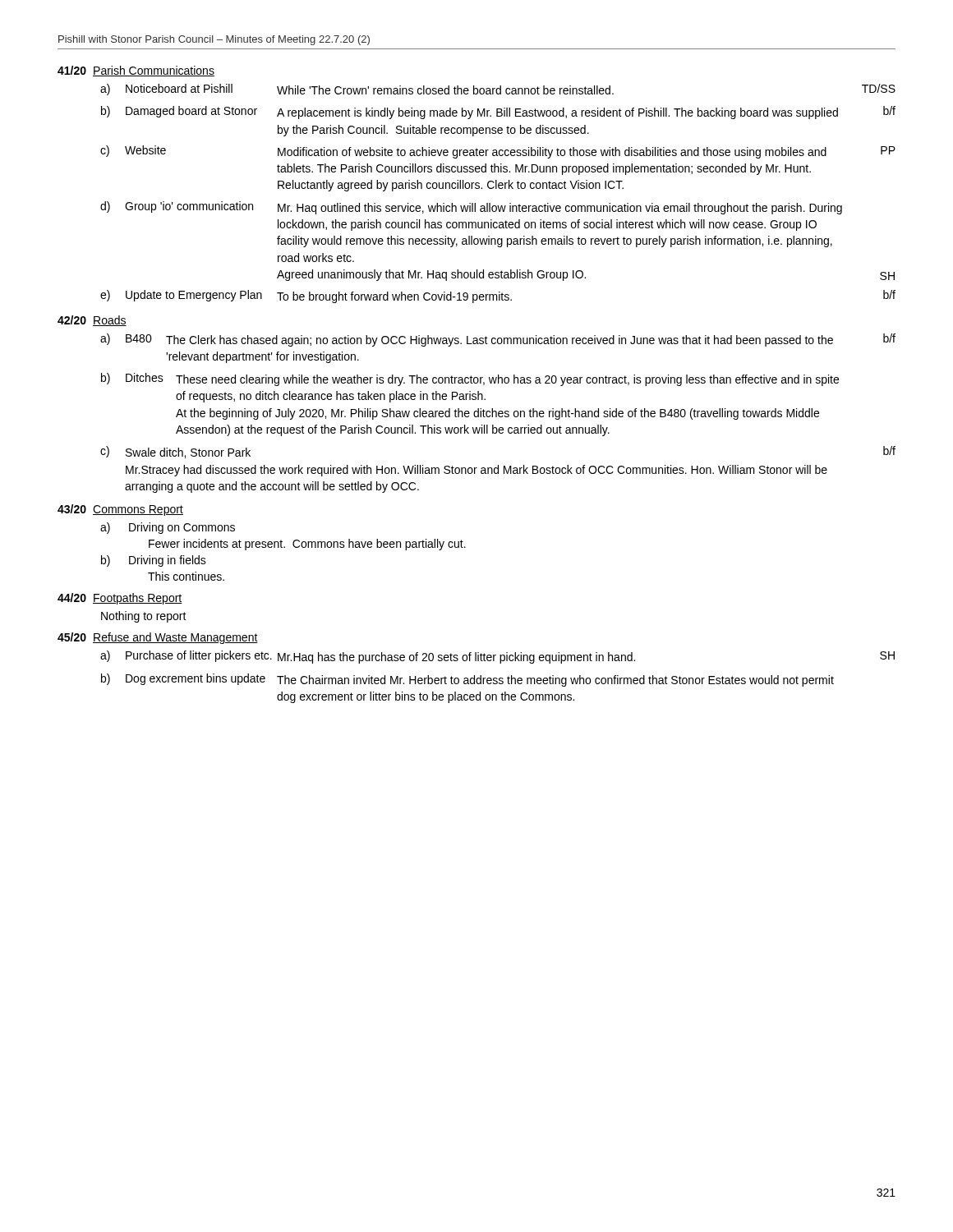953x1232 pixels.
Task: Locate the block of text that opens with "a) Noticeboard at Pishill While"
Action: click(x=498, y=90)
